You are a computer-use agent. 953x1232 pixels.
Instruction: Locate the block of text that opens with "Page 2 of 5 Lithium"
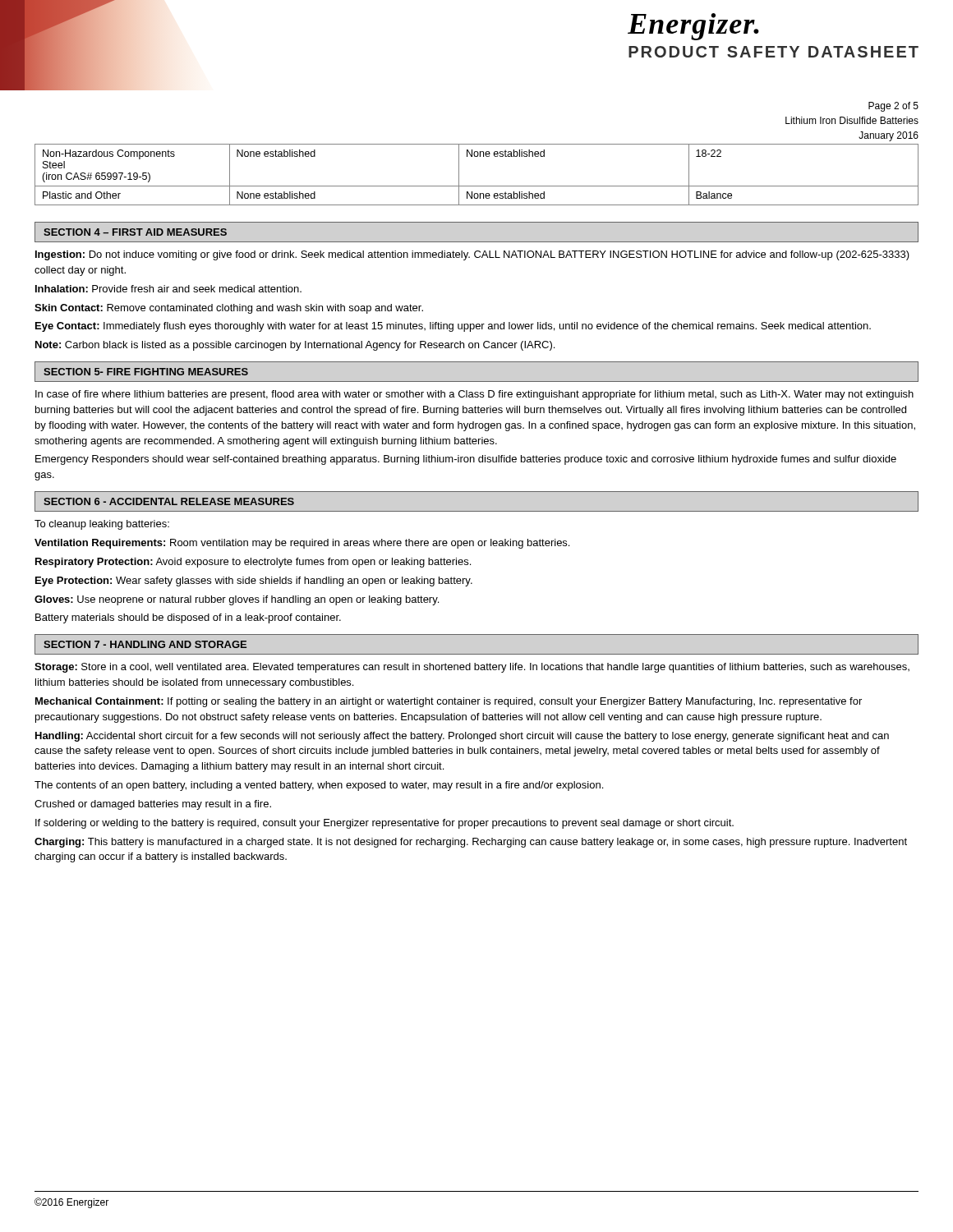click(852, 121)
